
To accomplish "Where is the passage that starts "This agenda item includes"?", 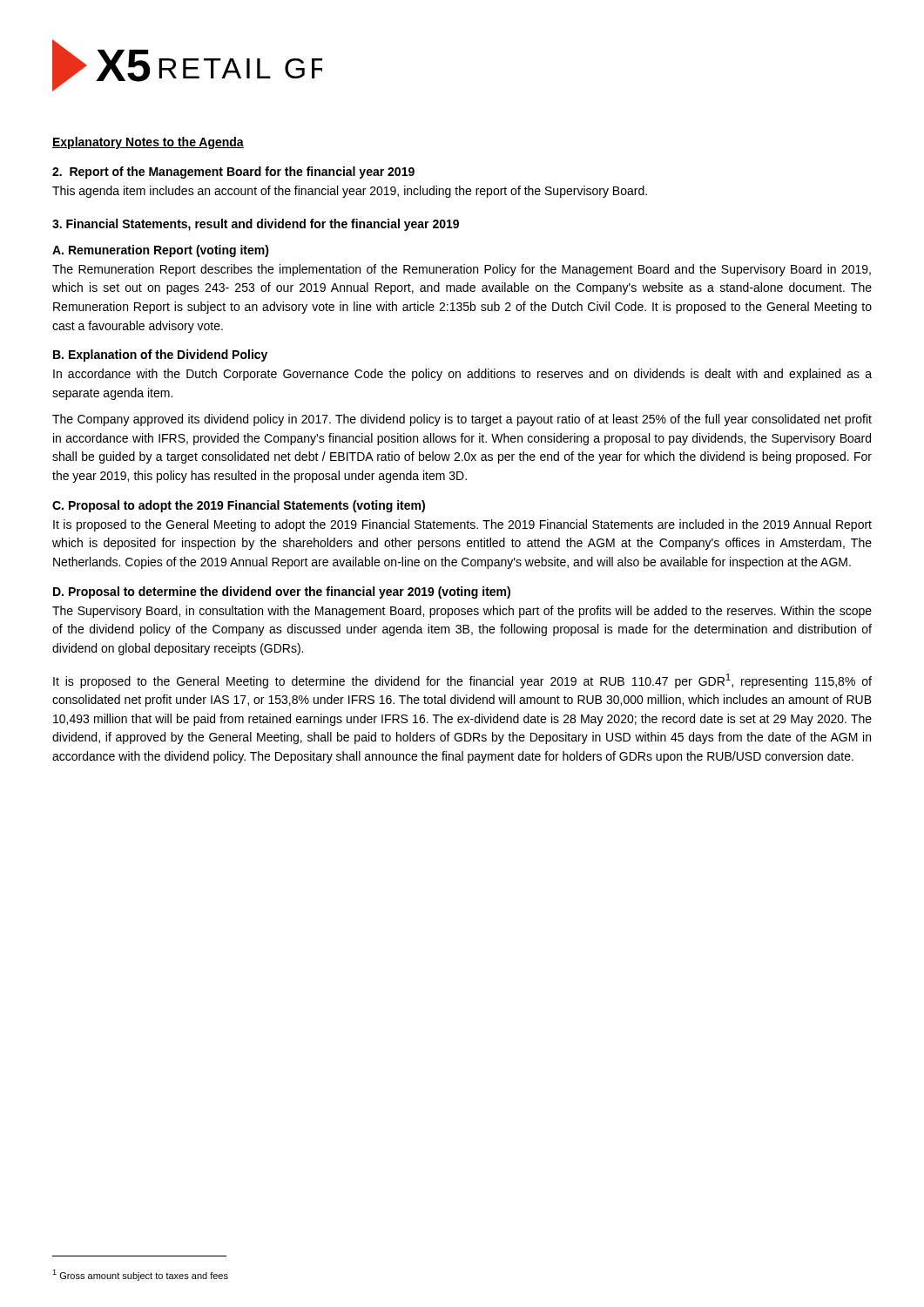I will (350, 191).
